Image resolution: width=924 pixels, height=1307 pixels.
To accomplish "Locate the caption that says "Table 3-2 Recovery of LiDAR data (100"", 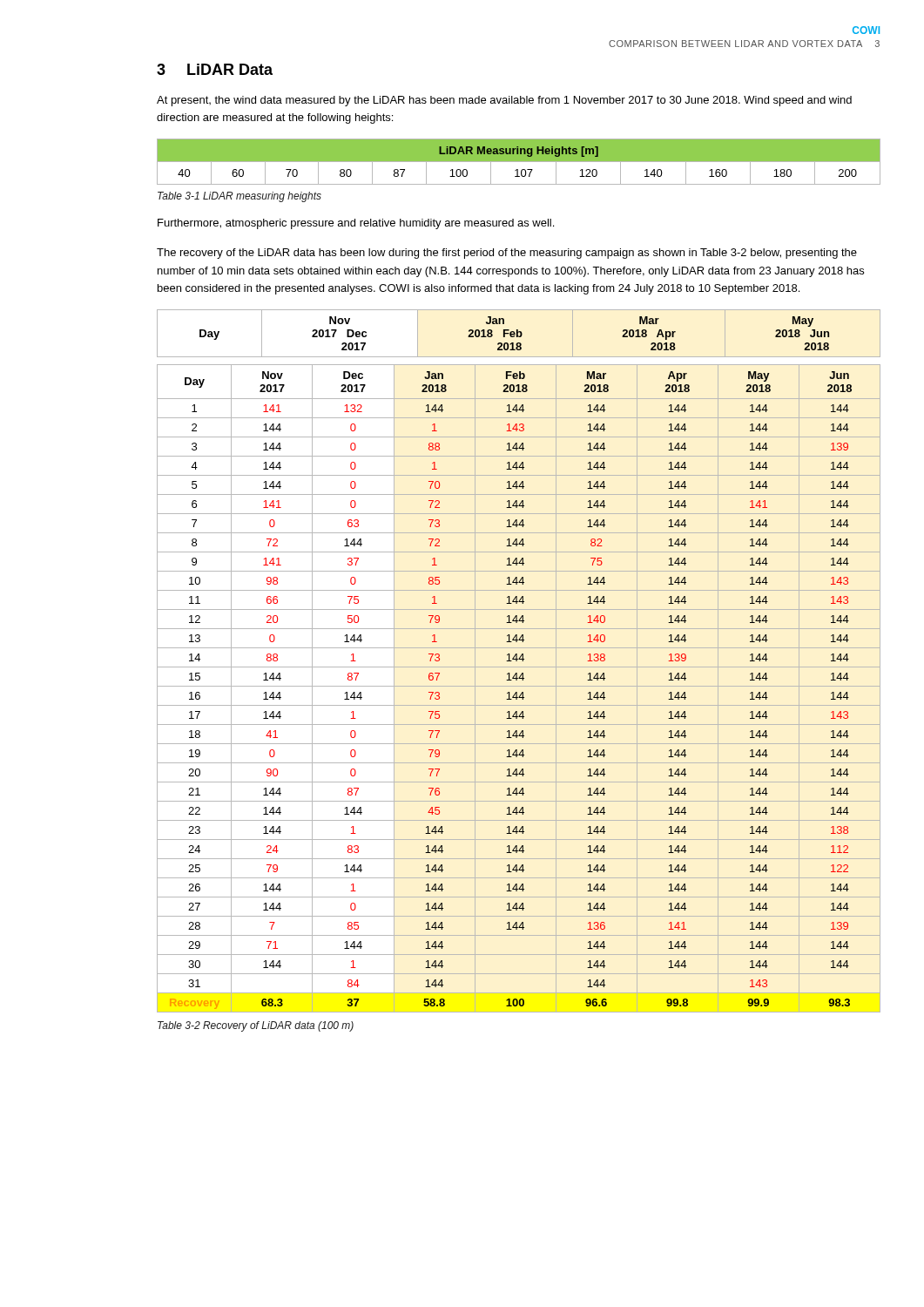I will point(255,1025).
